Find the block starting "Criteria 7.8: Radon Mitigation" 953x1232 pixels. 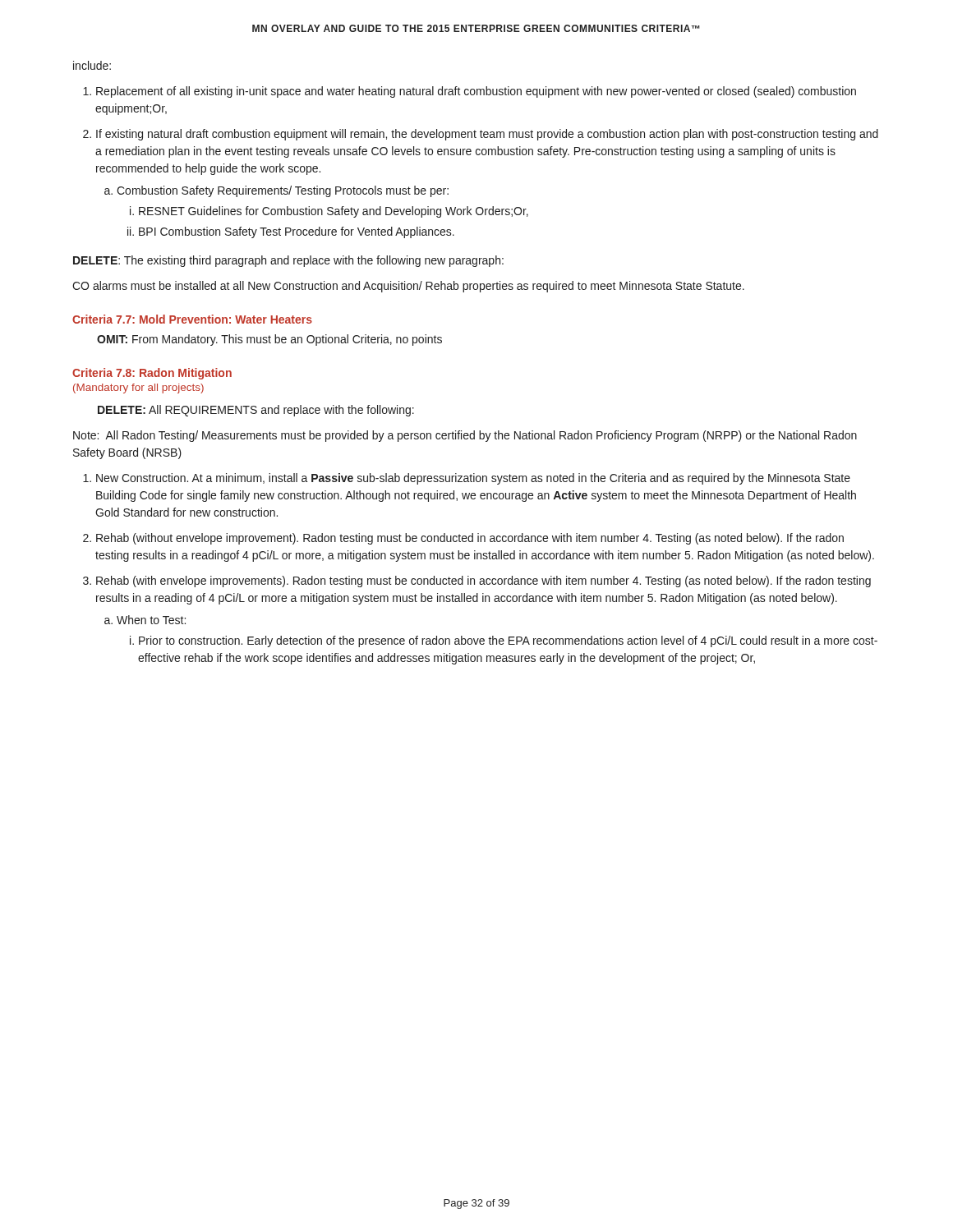tap(152, 373)
